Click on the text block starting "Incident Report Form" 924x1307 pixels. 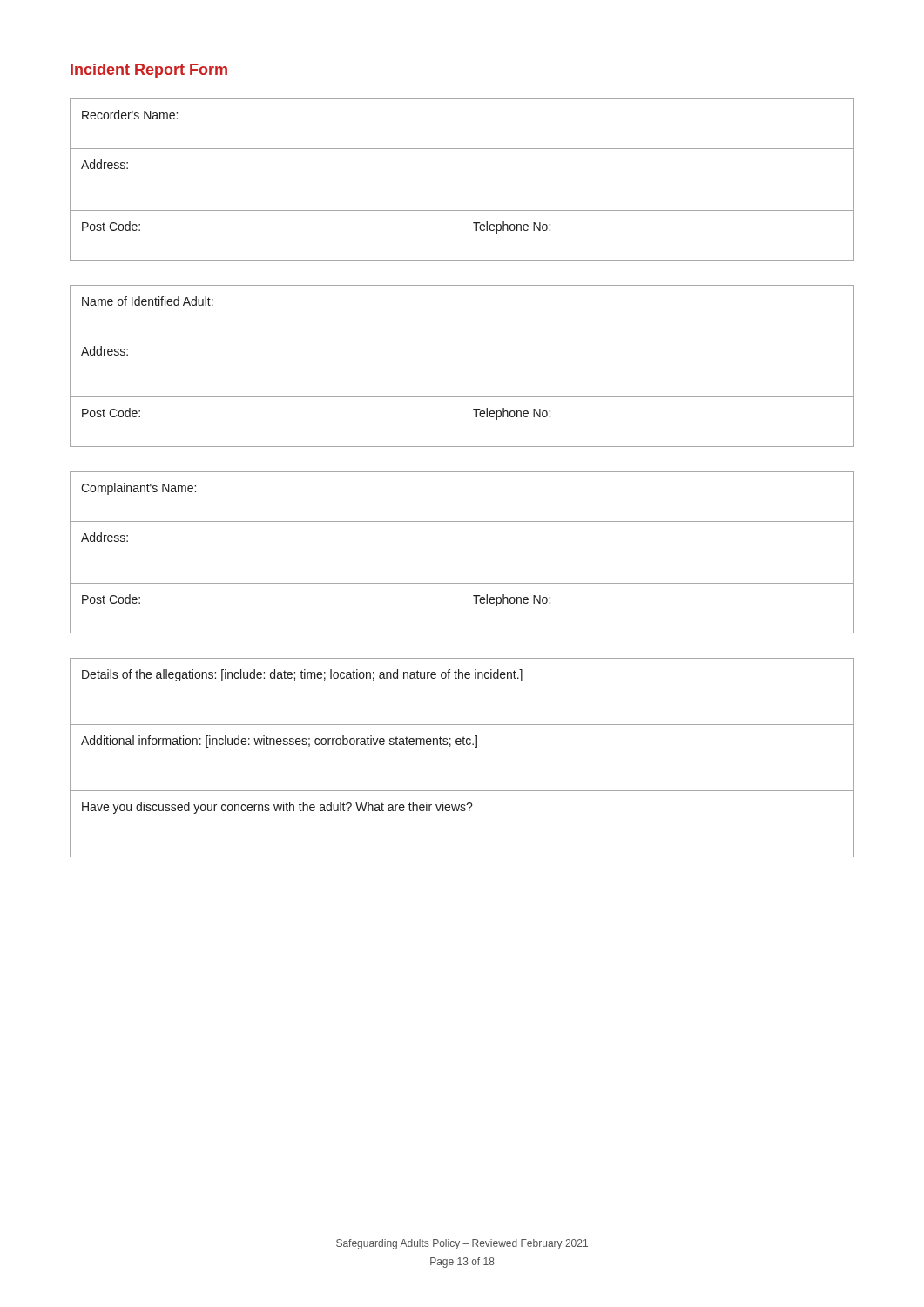click(149, 70)
